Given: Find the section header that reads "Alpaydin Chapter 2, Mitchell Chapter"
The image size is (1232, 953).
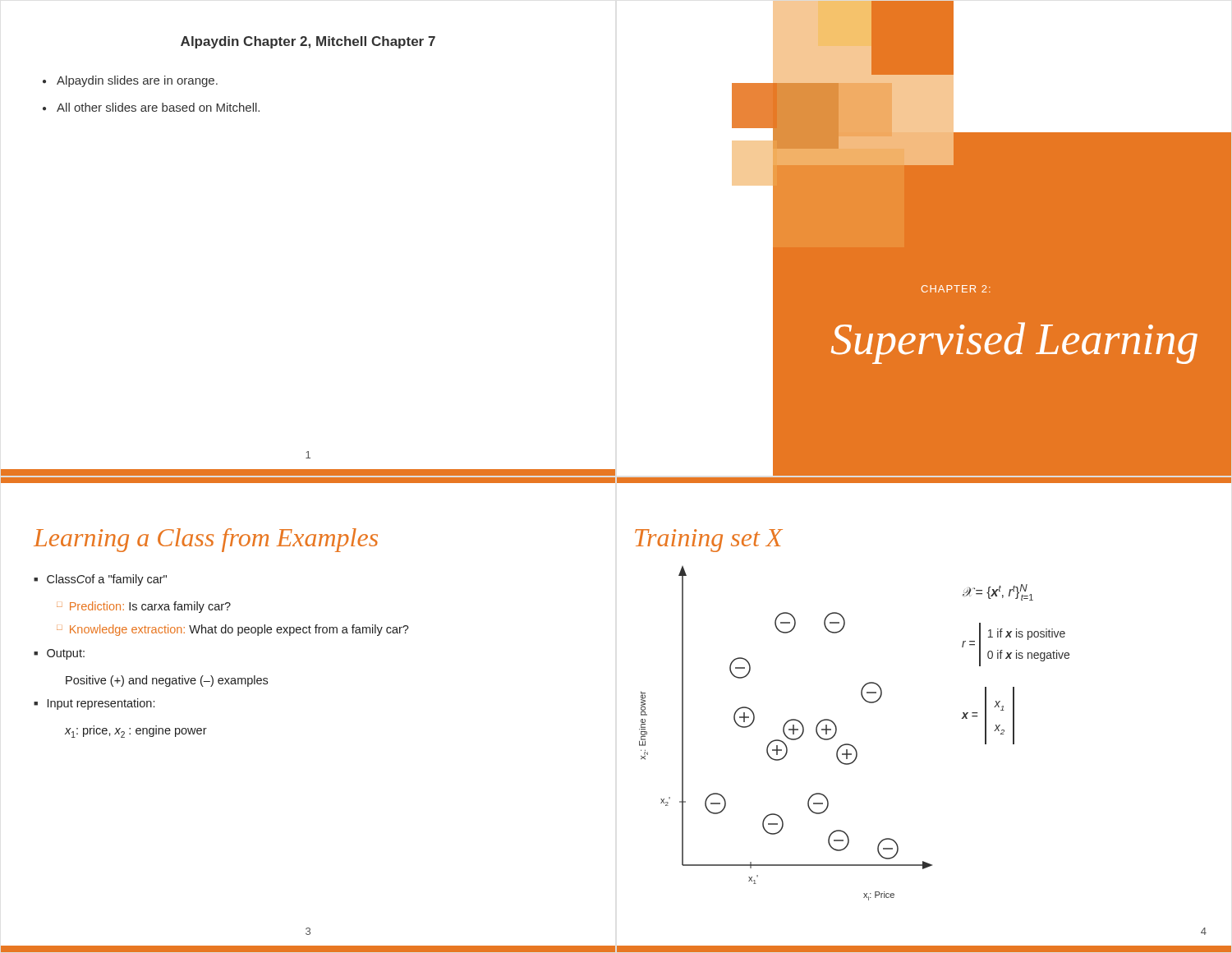Looking at the screenshot, I should 308,41.
